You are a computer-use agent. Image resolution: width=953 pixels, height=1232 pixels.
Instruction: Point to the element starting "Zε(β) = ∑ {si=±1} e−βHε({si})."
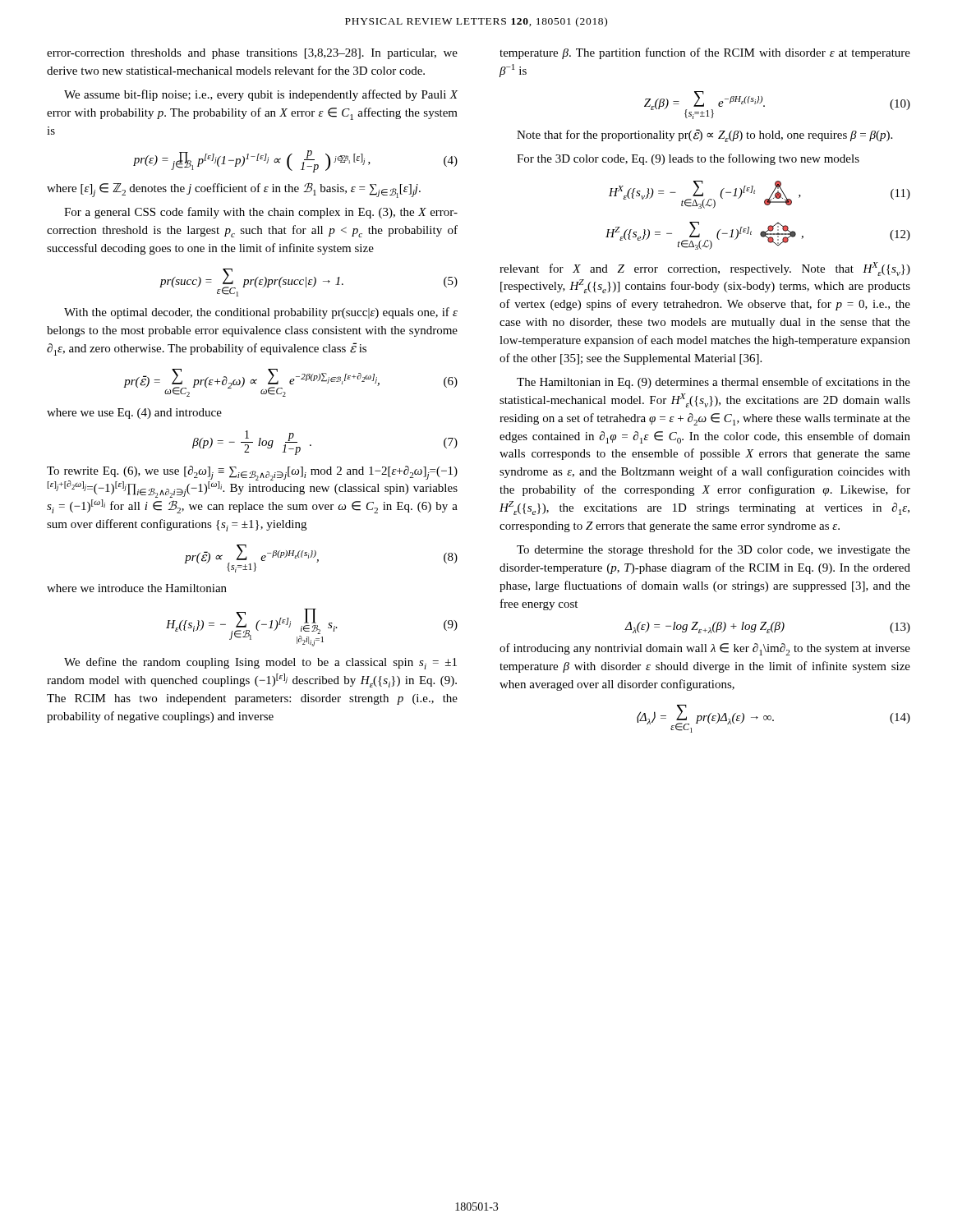click(x=777, y=103)
